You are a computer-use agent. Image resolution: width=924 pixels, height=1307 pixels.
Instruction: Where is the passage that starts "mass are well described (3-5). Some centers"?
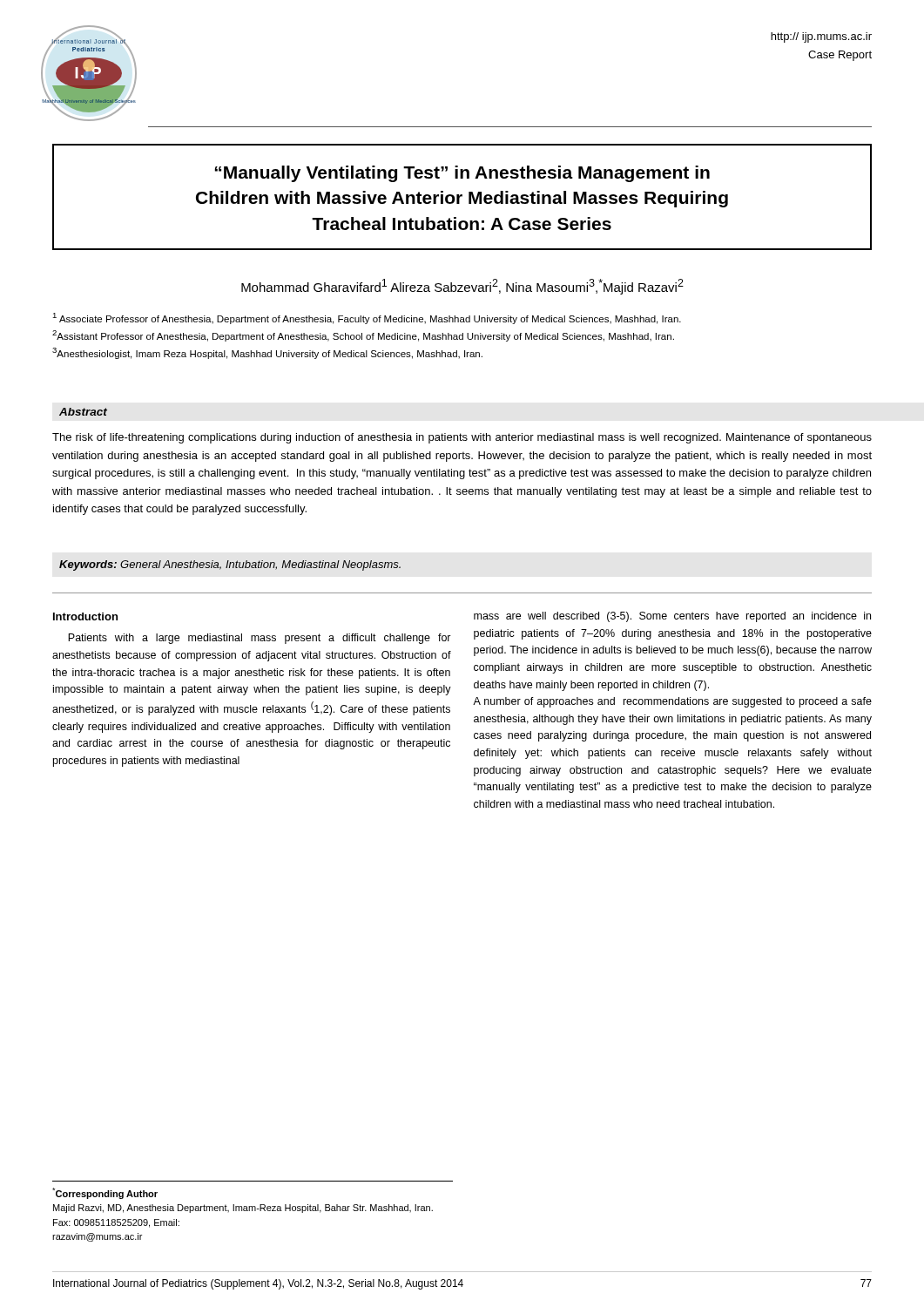point(673,710)
